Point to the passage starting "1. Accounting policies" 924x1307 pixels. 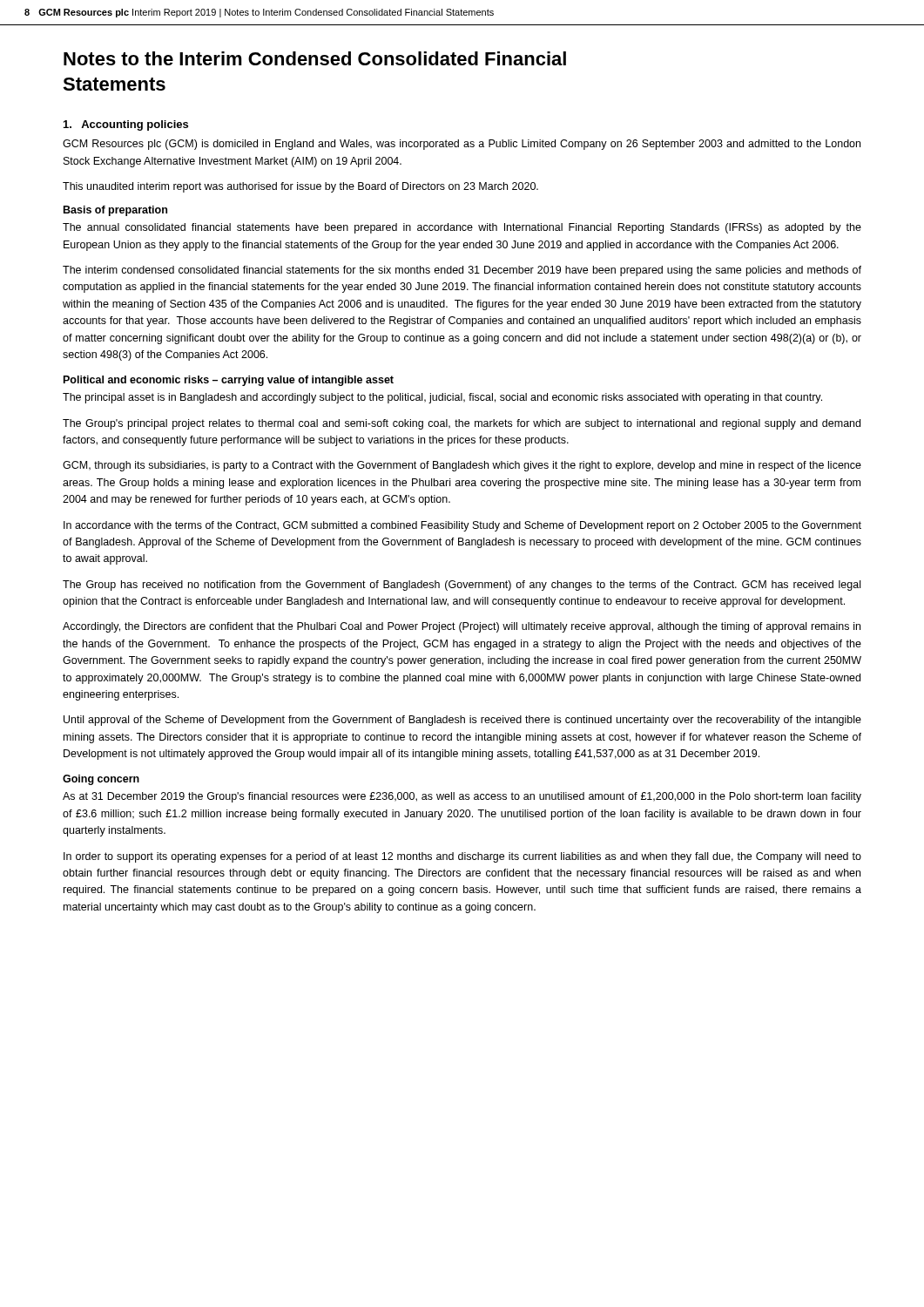click(126, 124)
